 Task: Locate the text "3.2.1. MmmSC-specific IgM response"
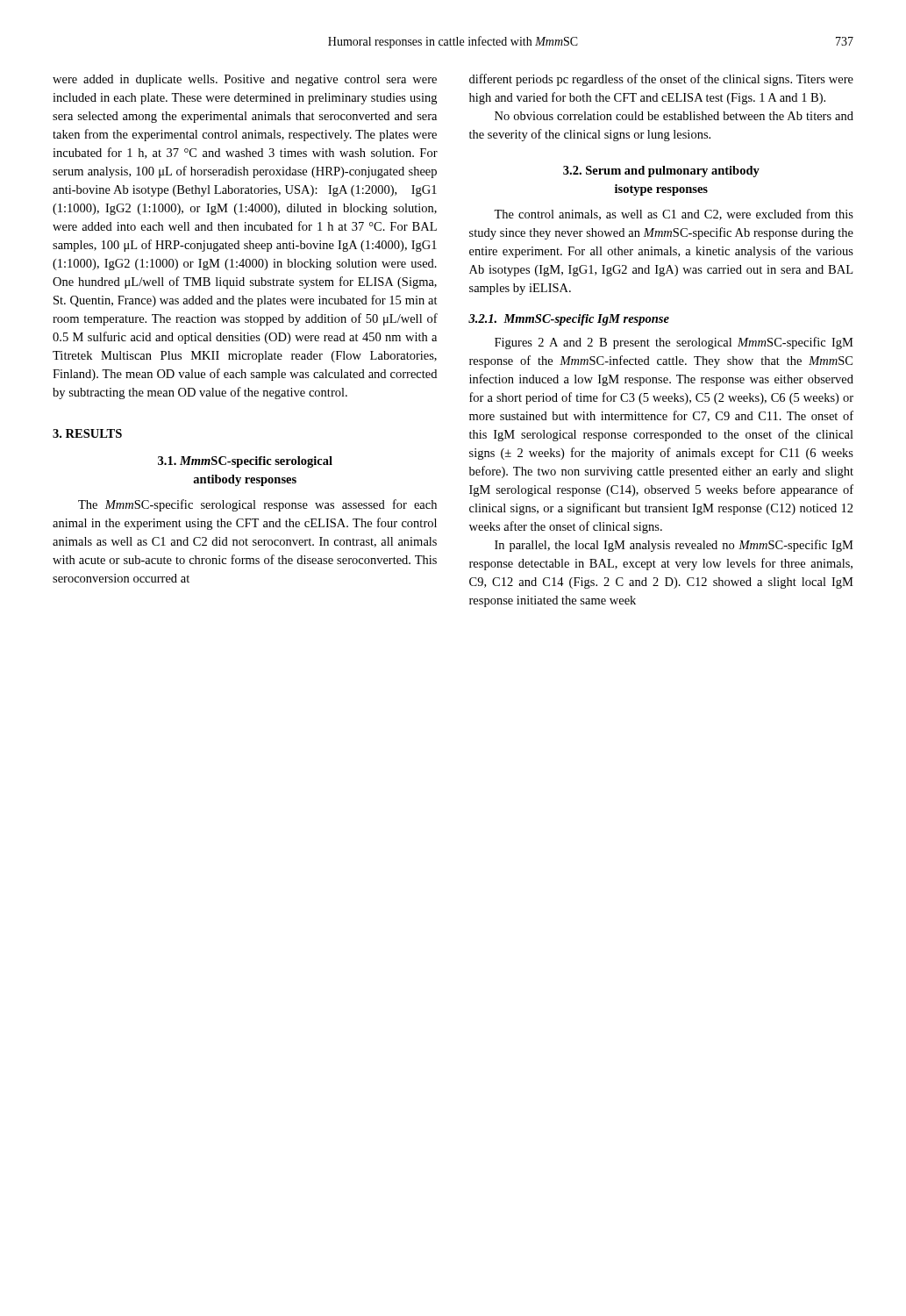point(569,319)
